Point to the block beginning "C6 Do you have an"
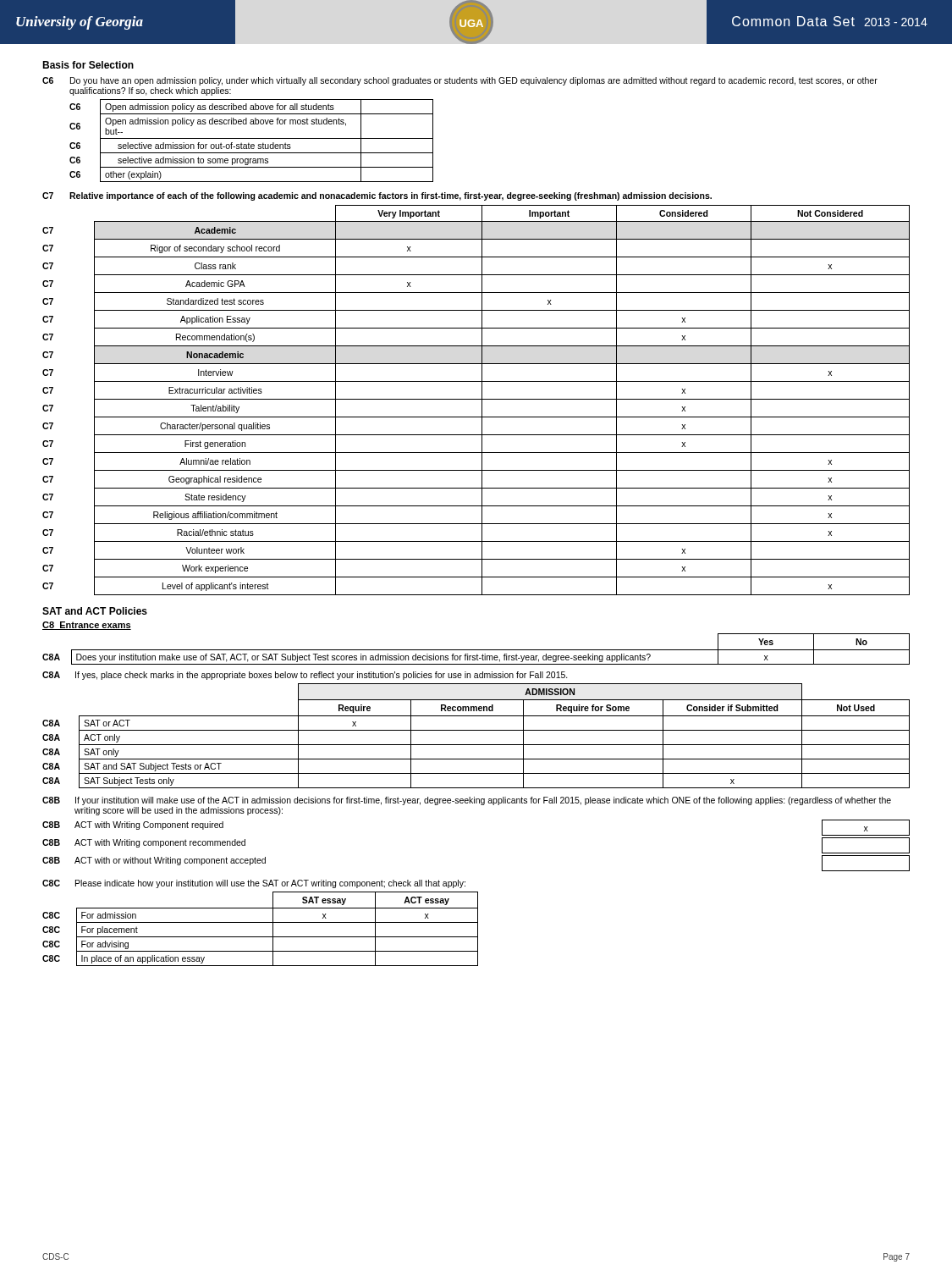The image size is (952, 1270). click(476, 85)
